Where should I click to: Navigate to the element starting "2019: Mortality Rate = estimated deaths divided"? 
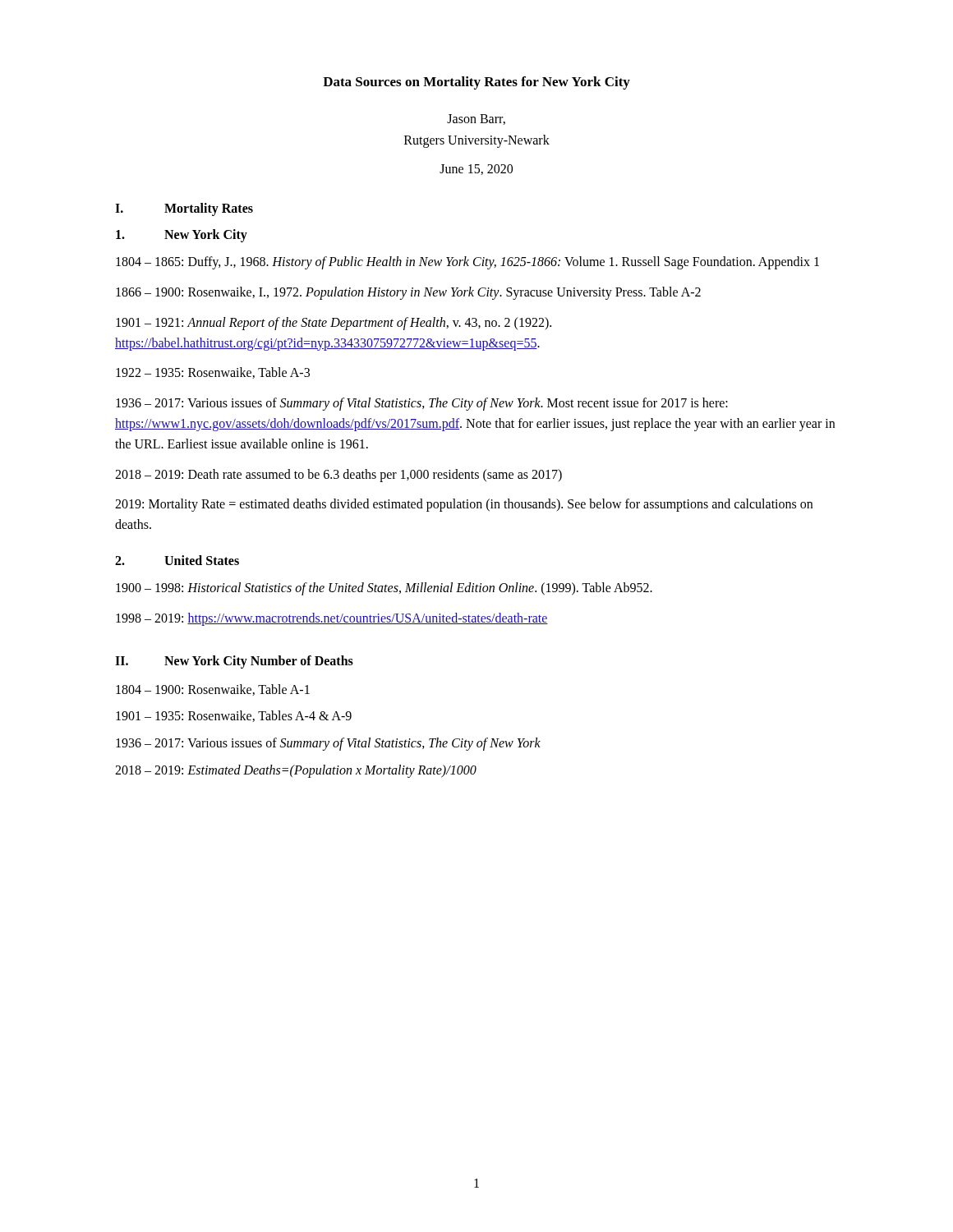tap(464, 514)
